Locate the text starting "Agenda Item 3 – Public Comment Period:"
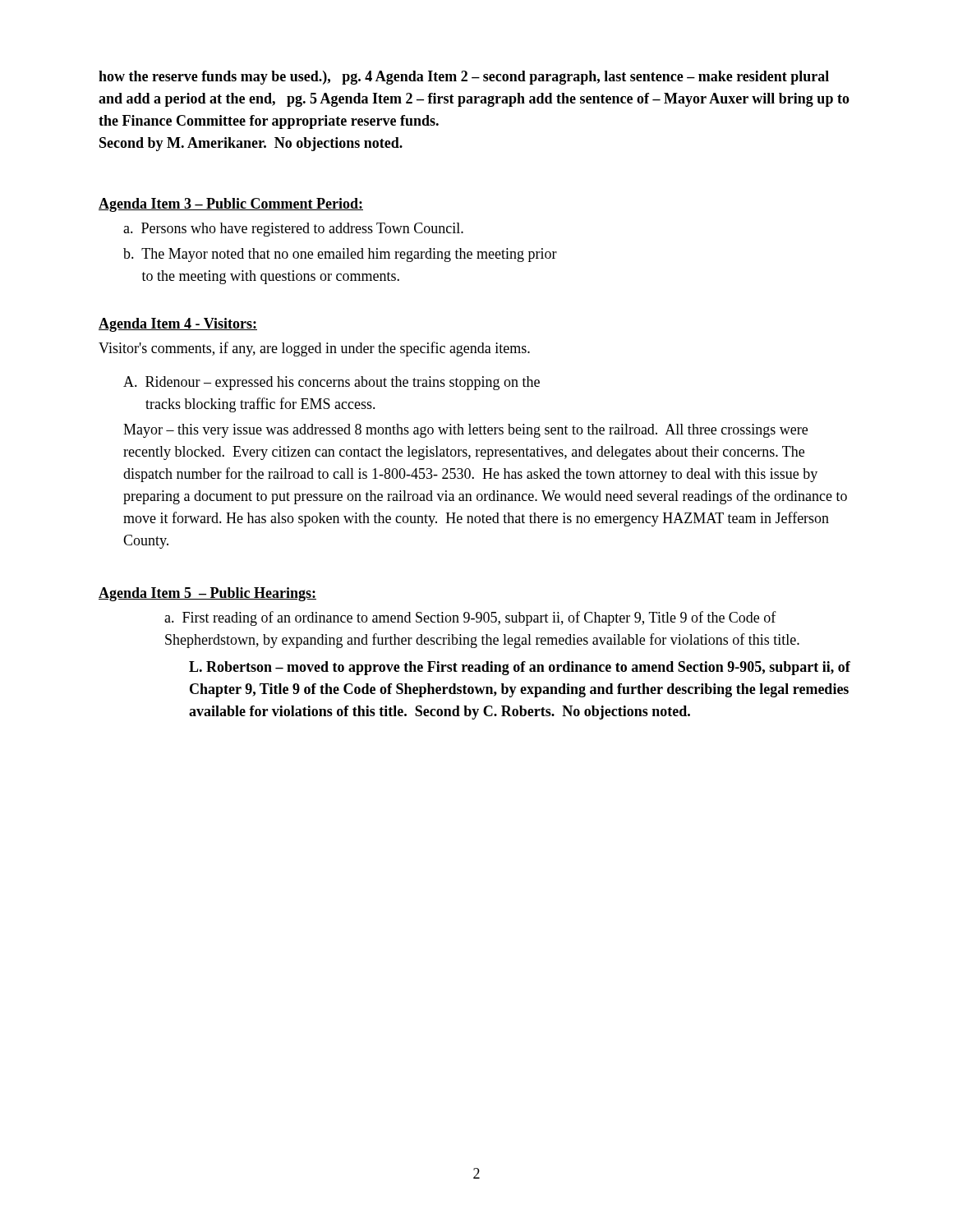The image size is (953, 1232). click(x=231, y=204)
